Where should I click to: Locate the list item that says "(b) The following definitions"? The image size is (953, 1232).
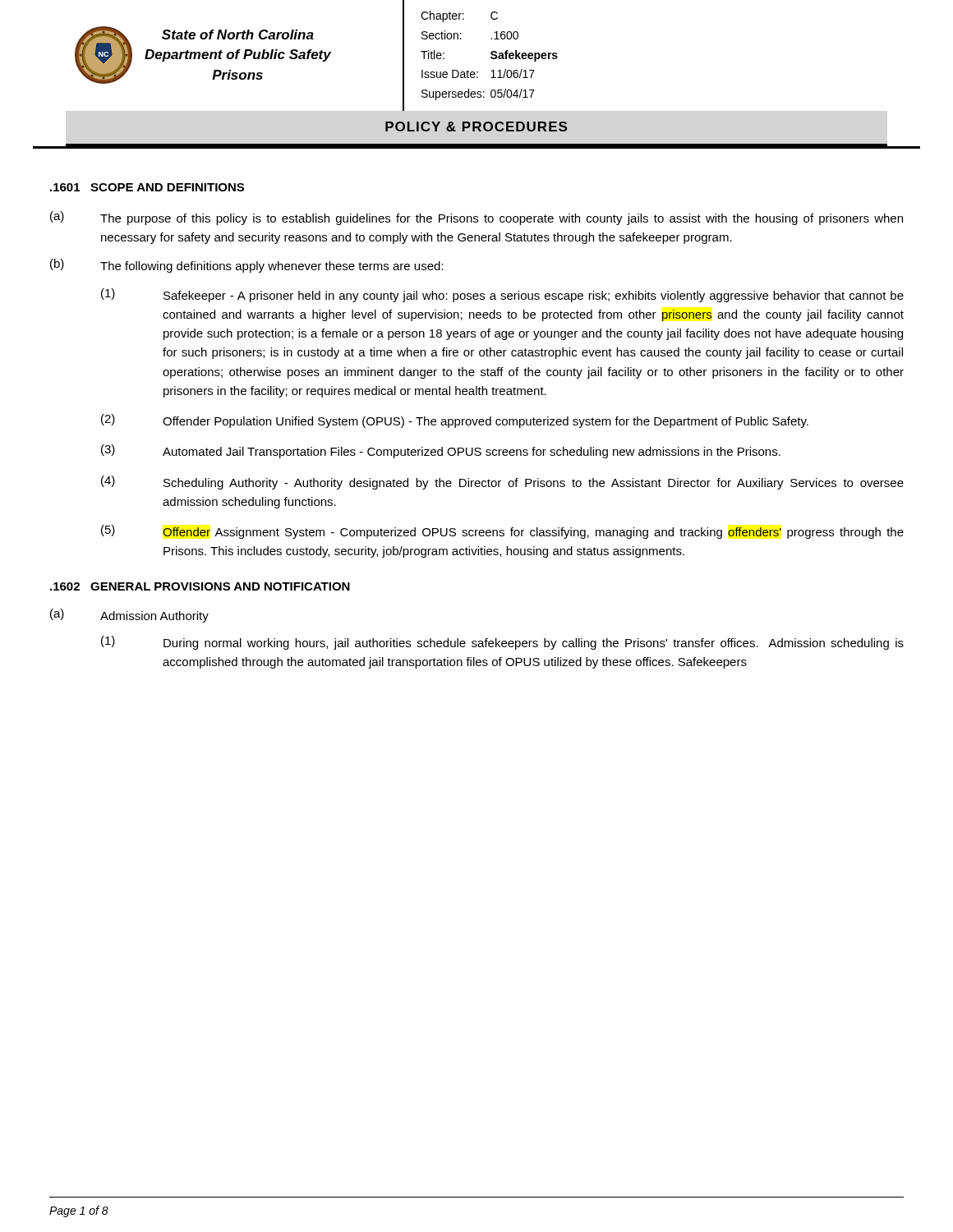pos(247,266)
